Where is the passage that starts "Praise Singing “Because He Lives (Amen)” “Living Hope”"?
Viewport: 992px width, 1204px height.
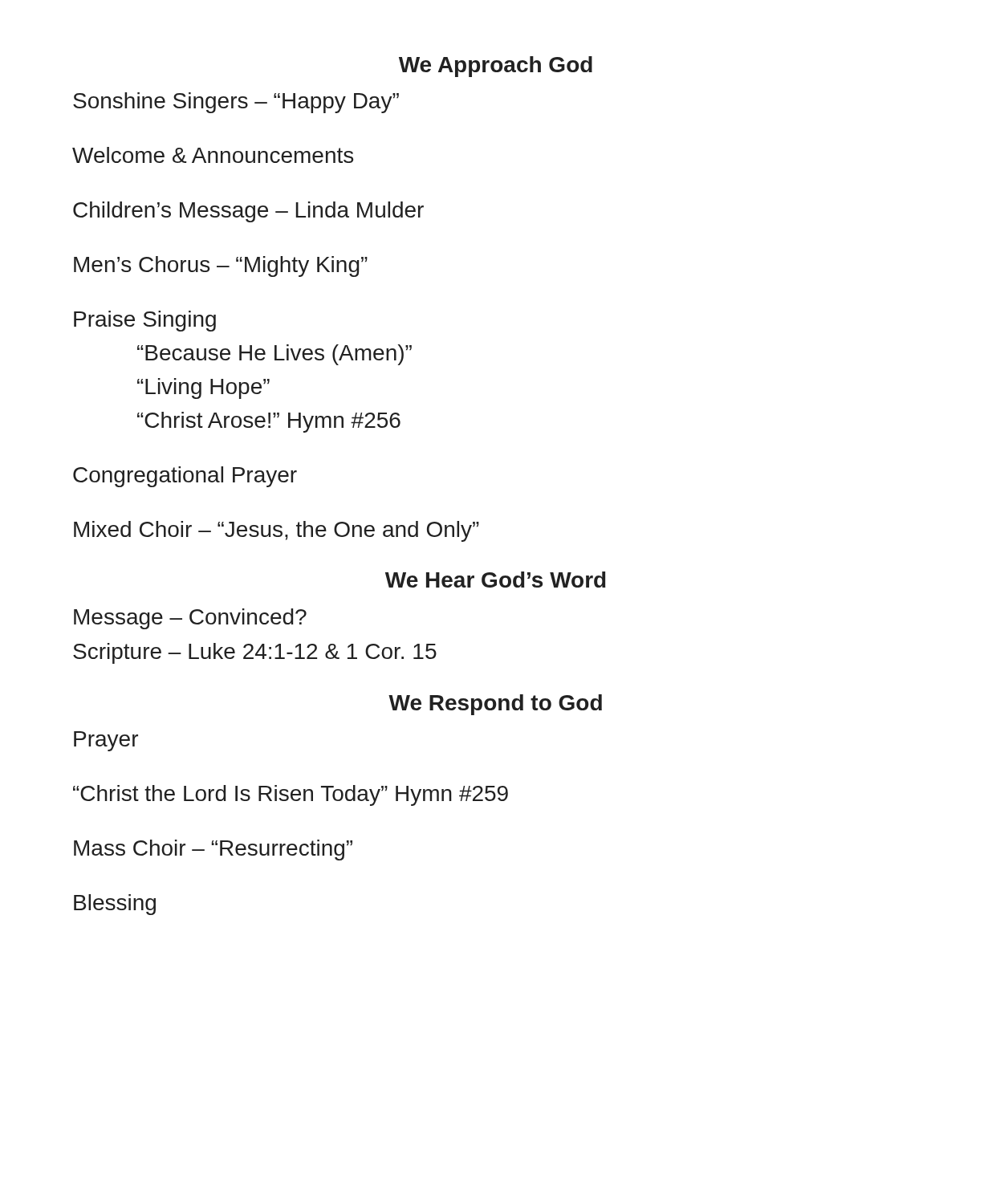(x=145, y=321)
